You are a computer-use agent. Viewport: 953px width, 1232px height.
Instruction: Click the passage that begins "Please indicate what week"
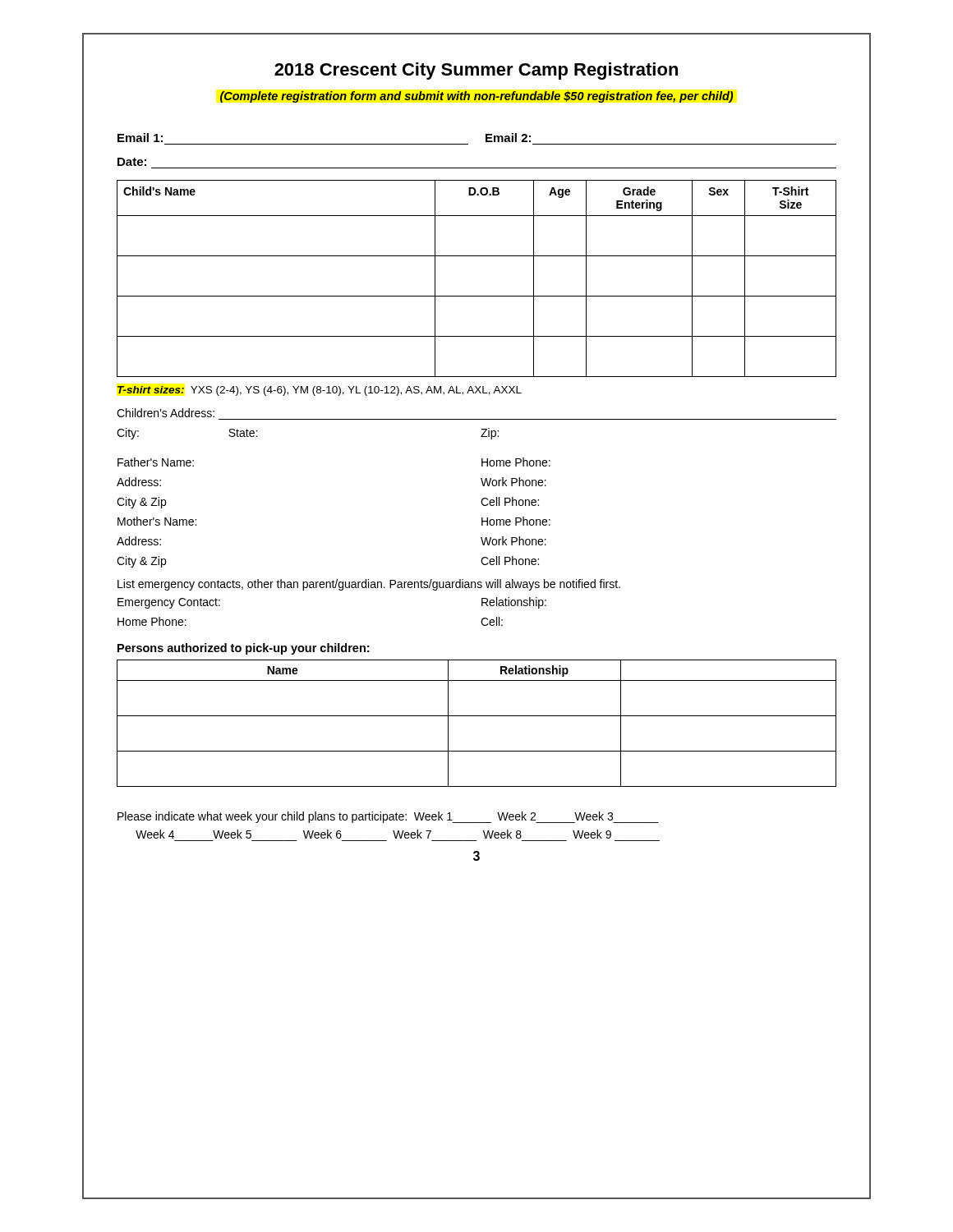(387, 816)
